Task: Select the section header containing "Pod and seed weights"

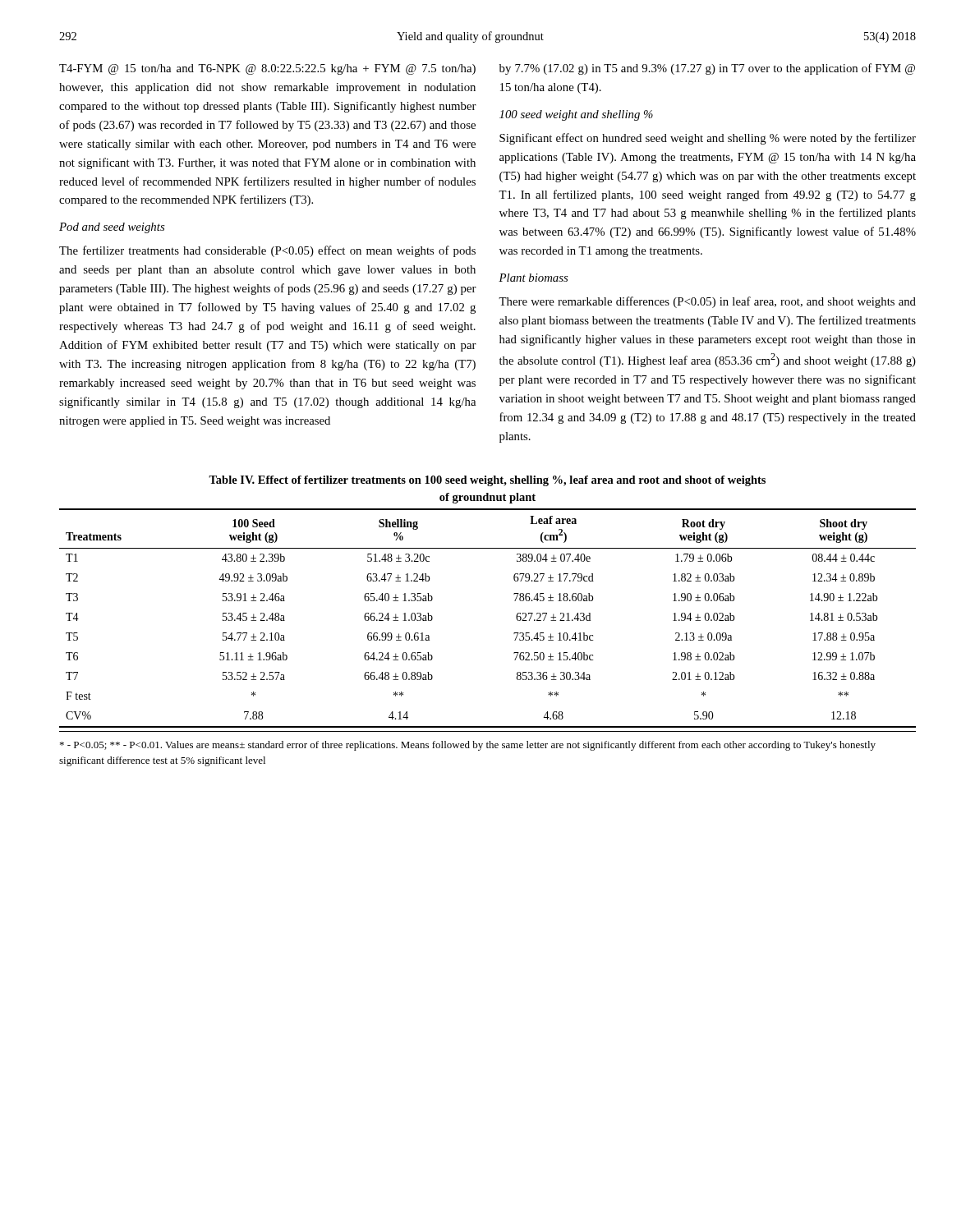Action: pos(112,227)
